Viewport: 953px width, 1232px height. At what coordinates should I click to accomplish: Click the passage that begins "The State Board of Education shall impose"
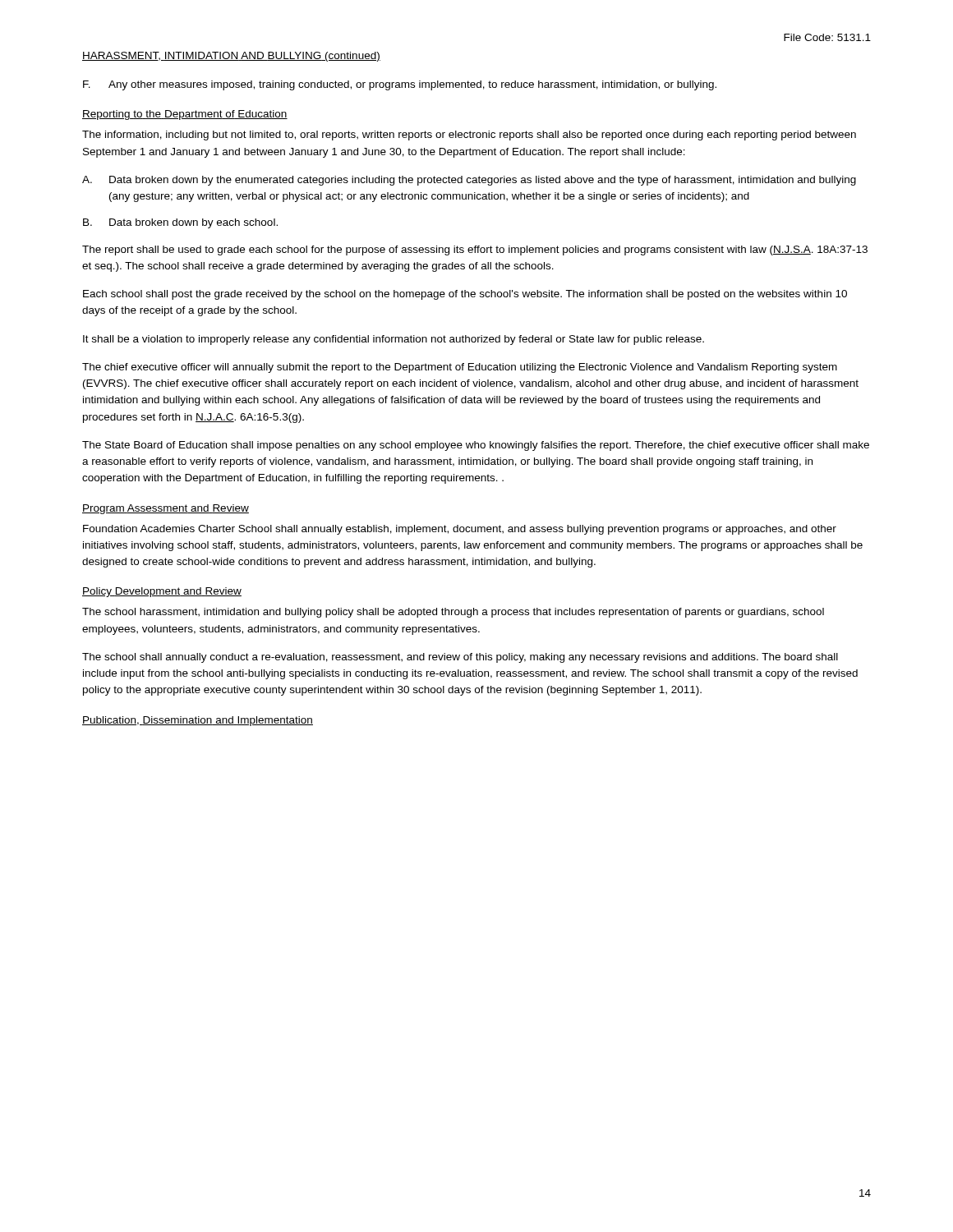click(x=476, y=461)
